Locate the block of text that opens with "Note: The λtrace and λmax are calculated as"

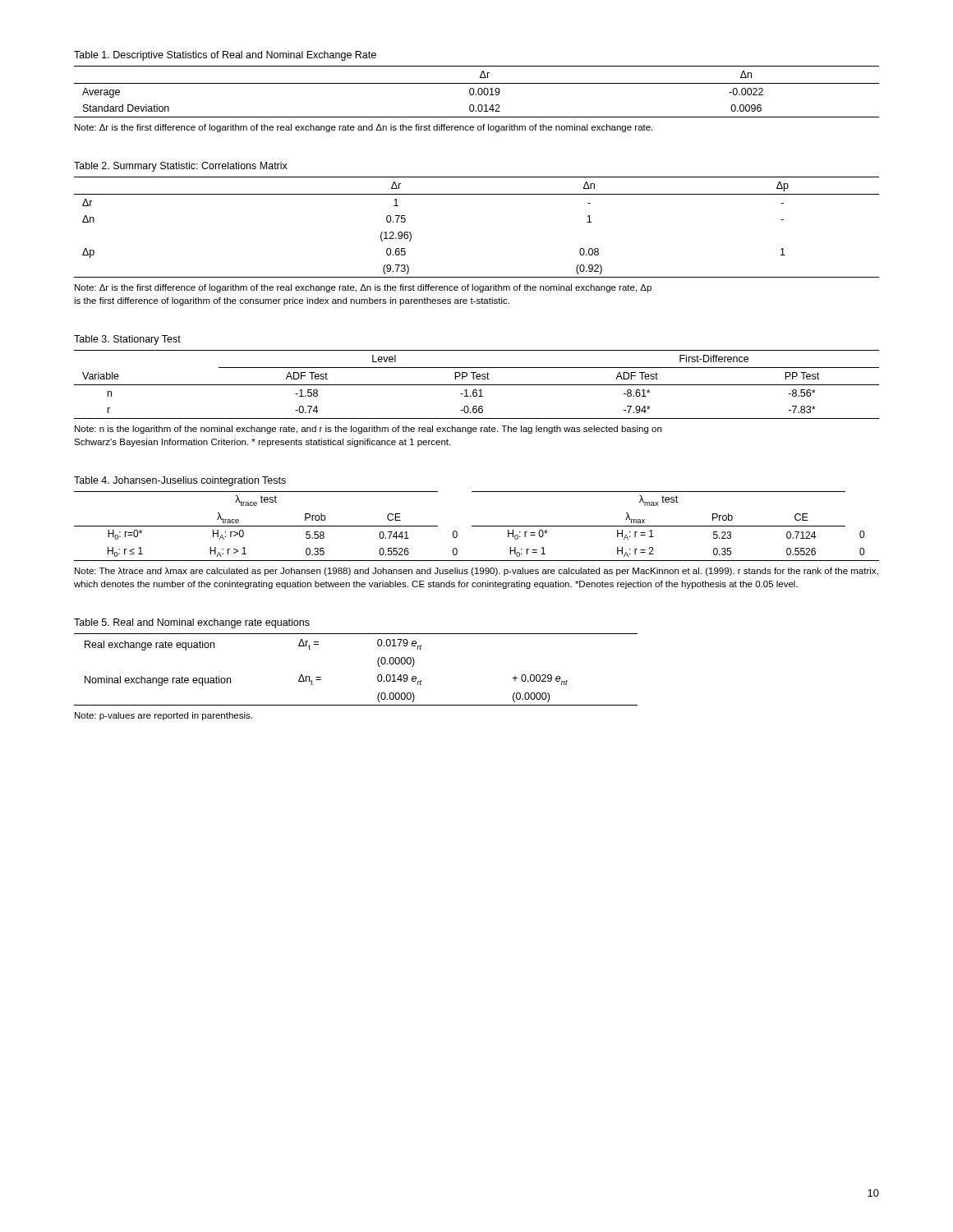click(x=476, y=578)
